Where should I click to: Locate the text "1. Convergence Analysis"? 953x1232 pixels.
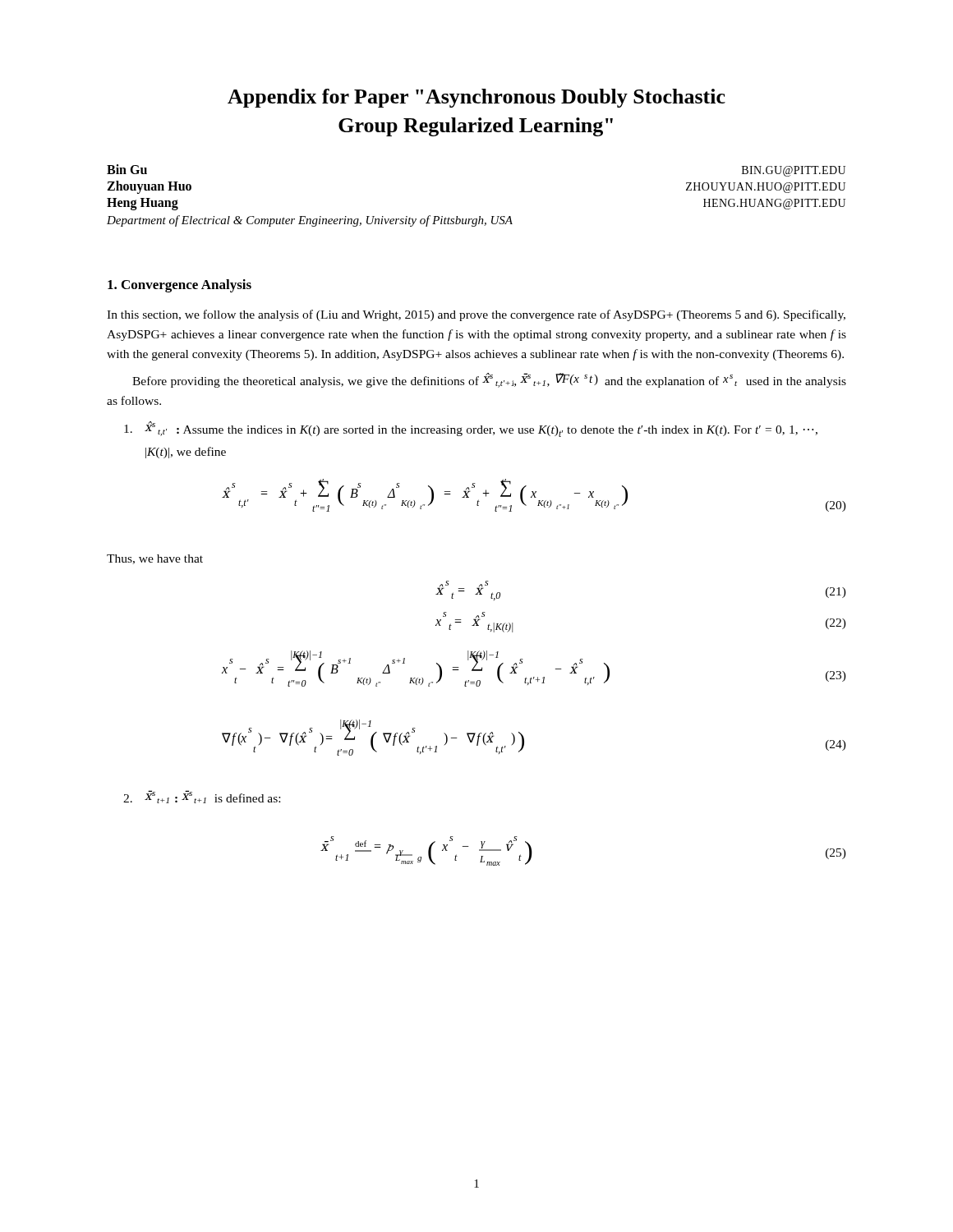tap(179, 285)
